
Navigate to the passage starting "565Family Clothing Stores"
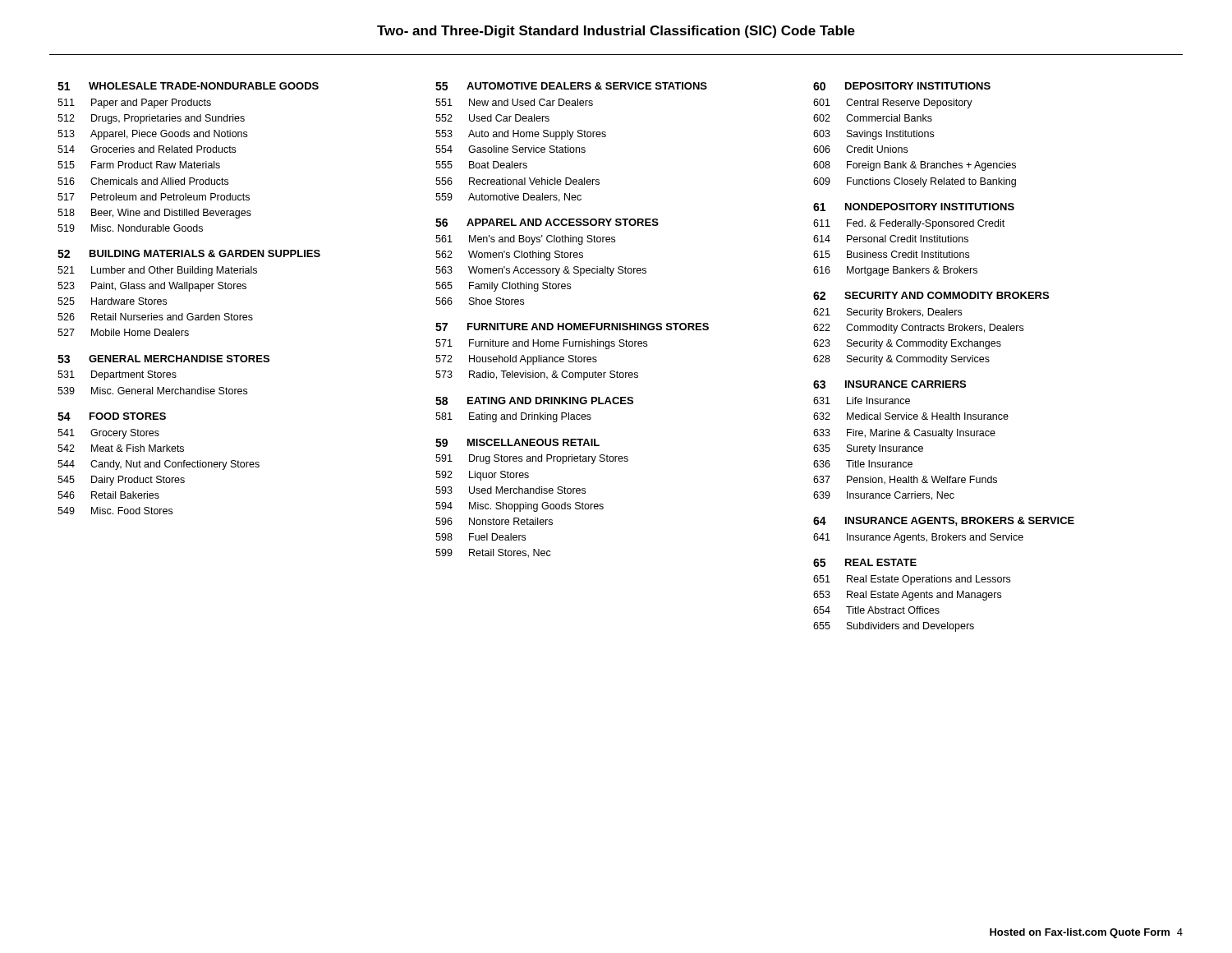click(503, 287)
